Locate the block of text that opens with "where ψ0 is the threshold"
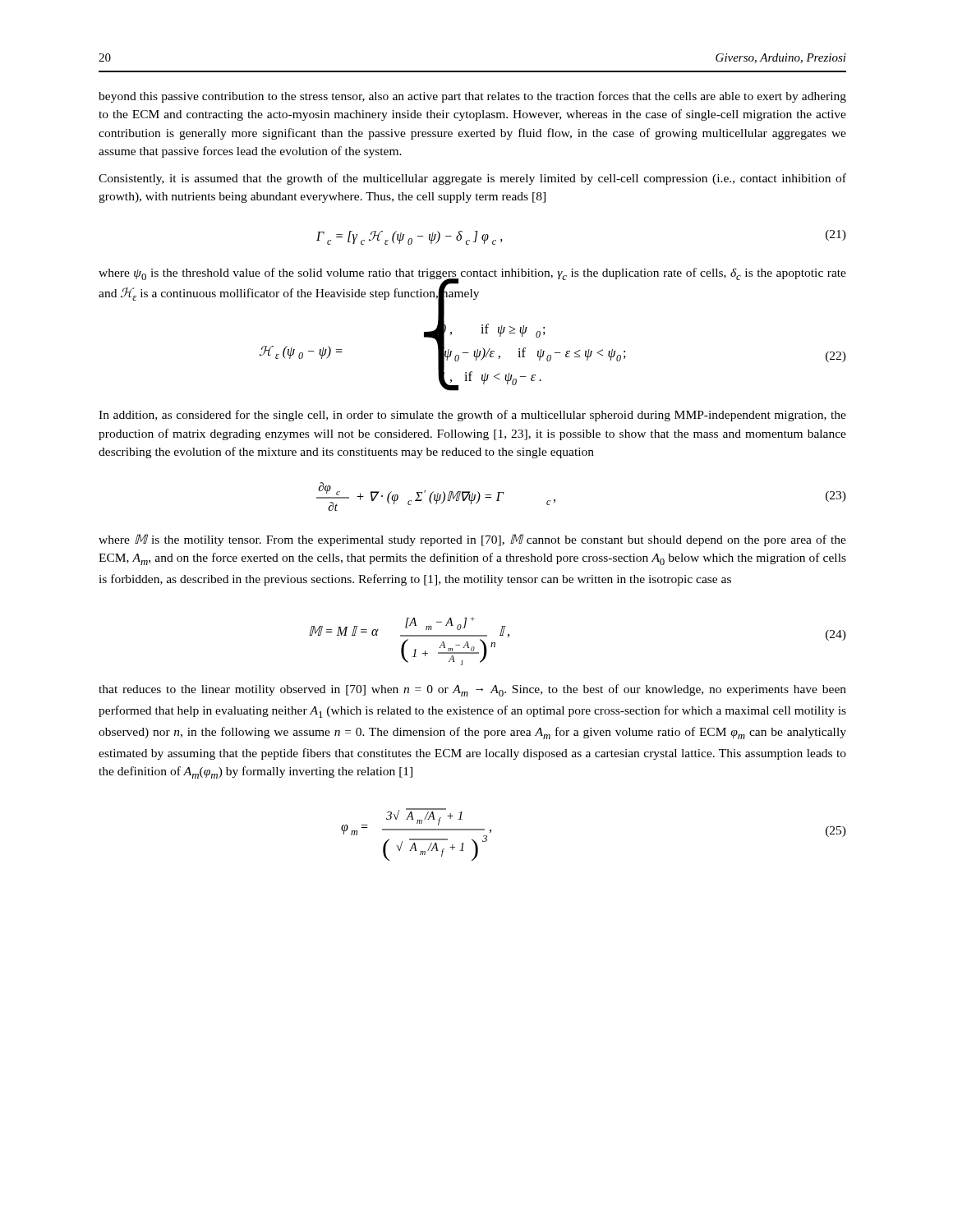 pos(472,284)
